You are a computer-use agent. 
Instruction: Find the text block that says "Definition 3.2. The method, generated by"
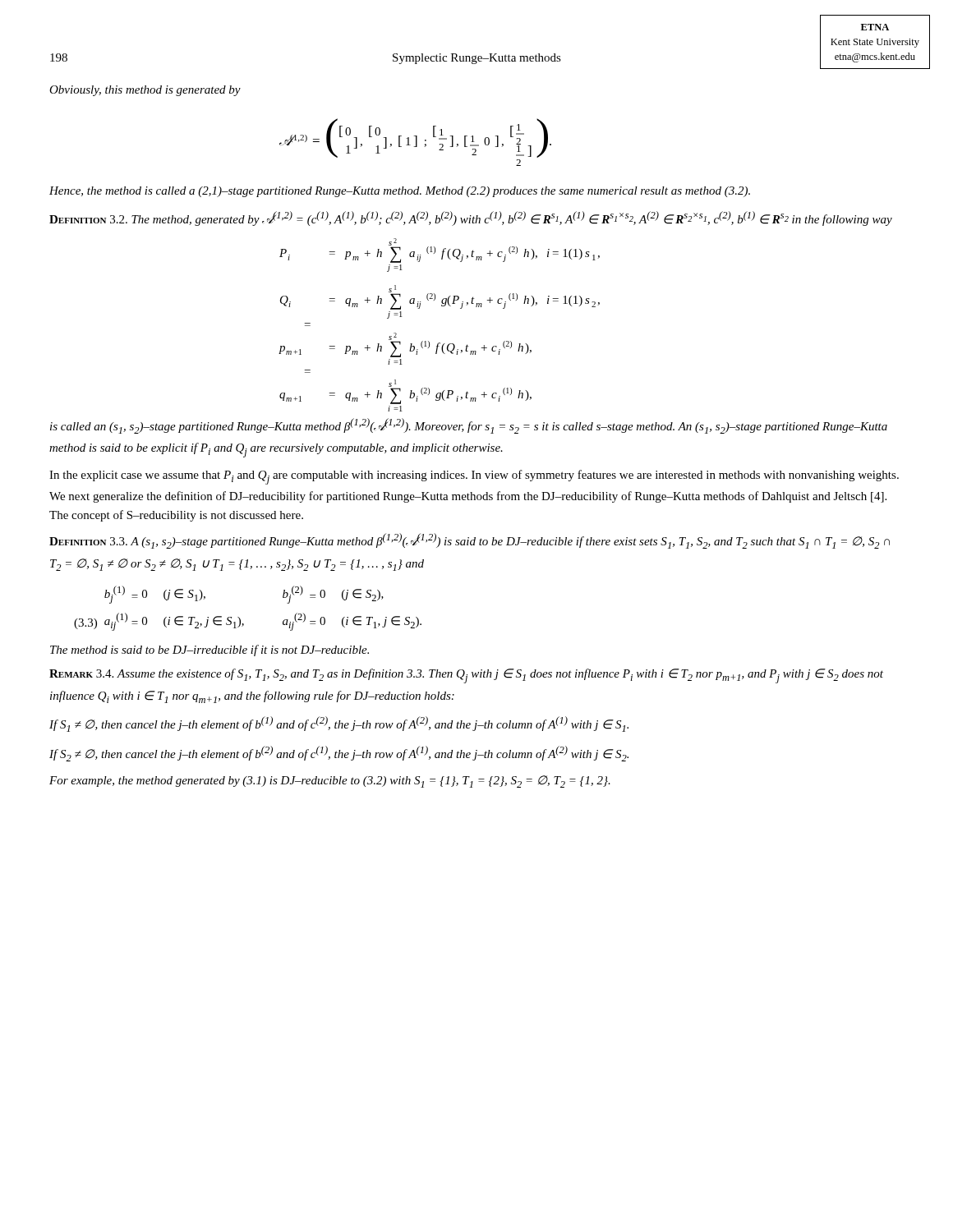[471, 217]
